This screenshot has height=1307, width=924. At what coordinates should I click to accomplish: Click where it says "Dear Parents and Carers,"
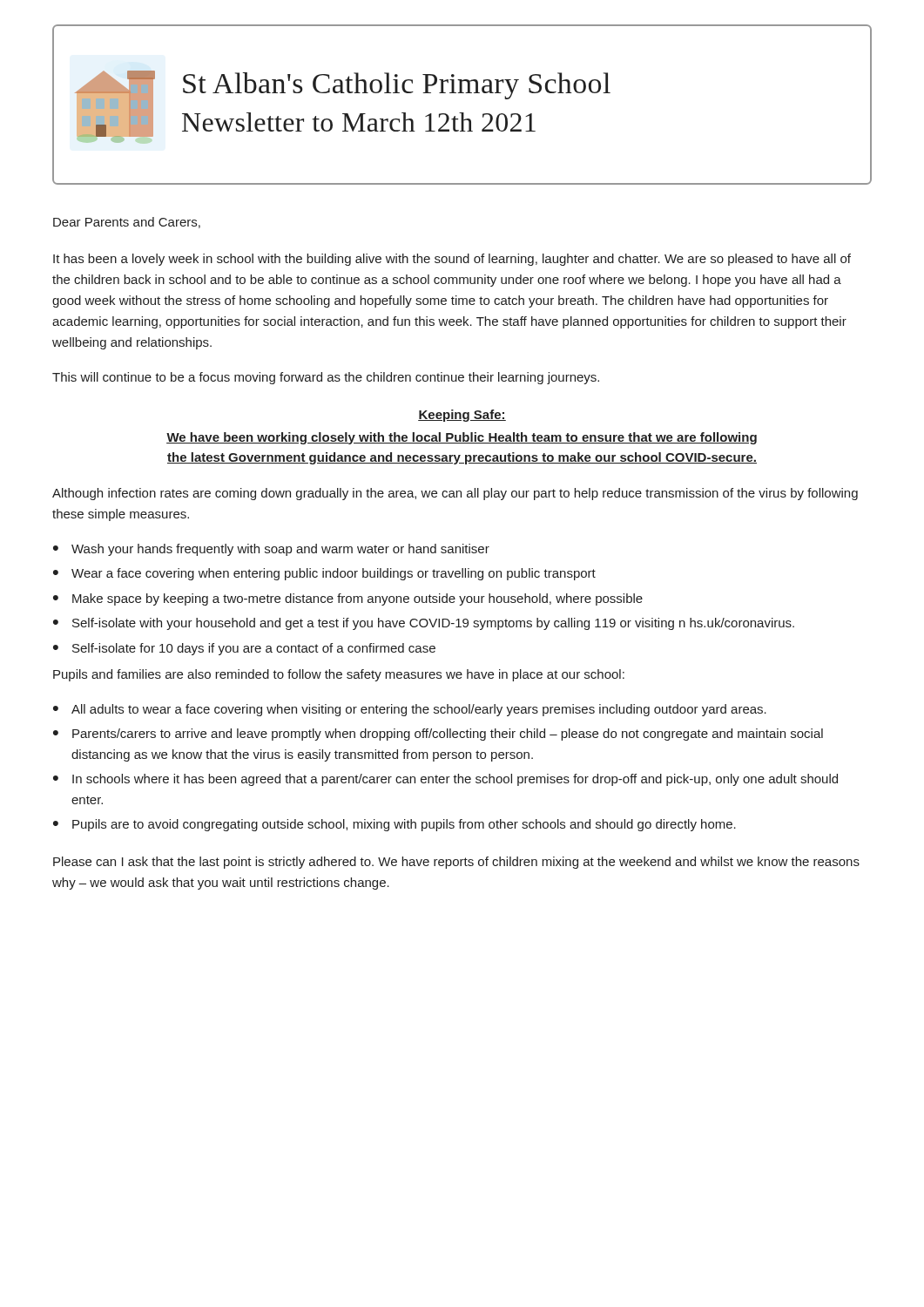(x=127, y=222)
